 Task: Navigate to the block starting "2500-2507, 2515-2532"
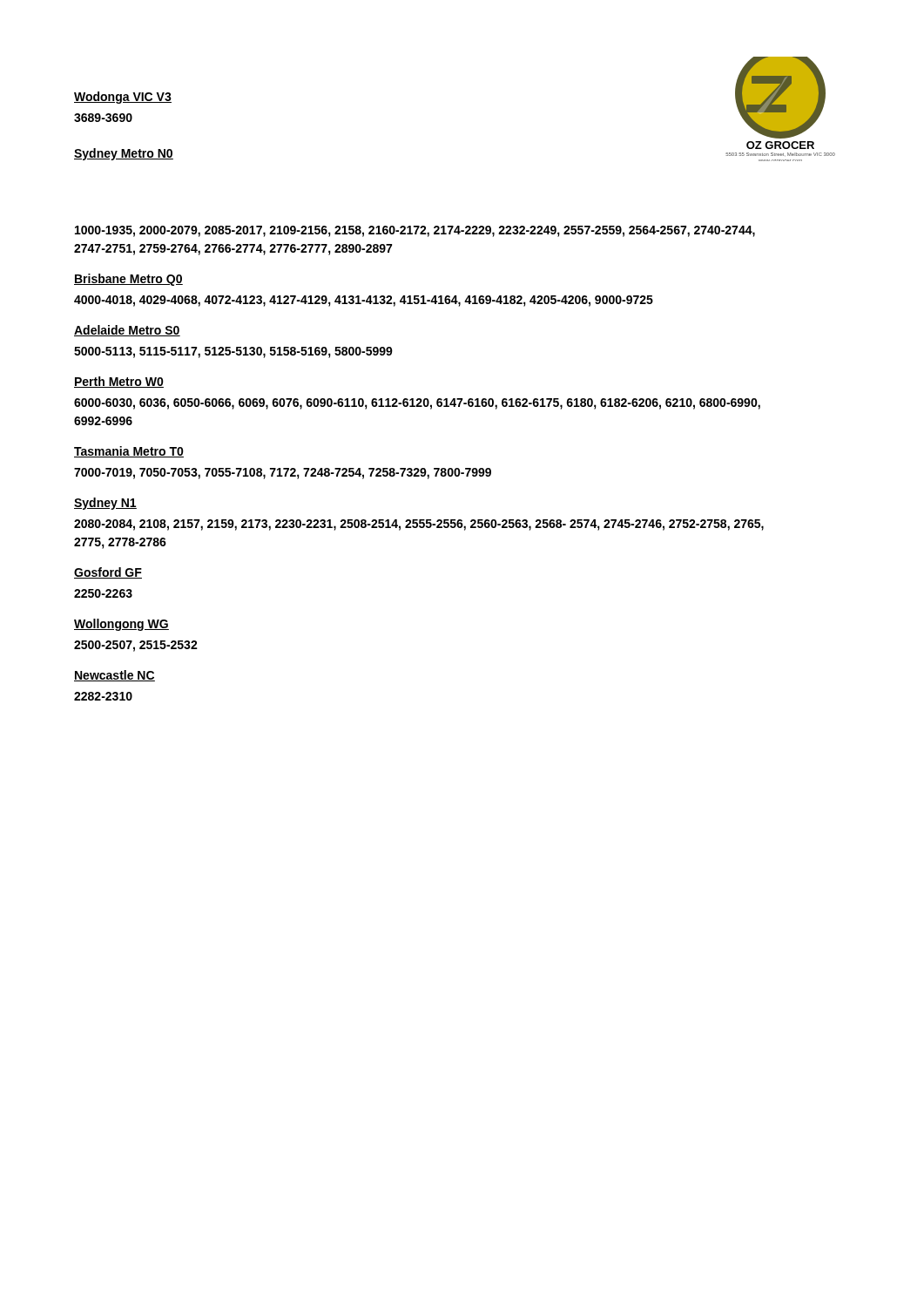pos(136,645)
